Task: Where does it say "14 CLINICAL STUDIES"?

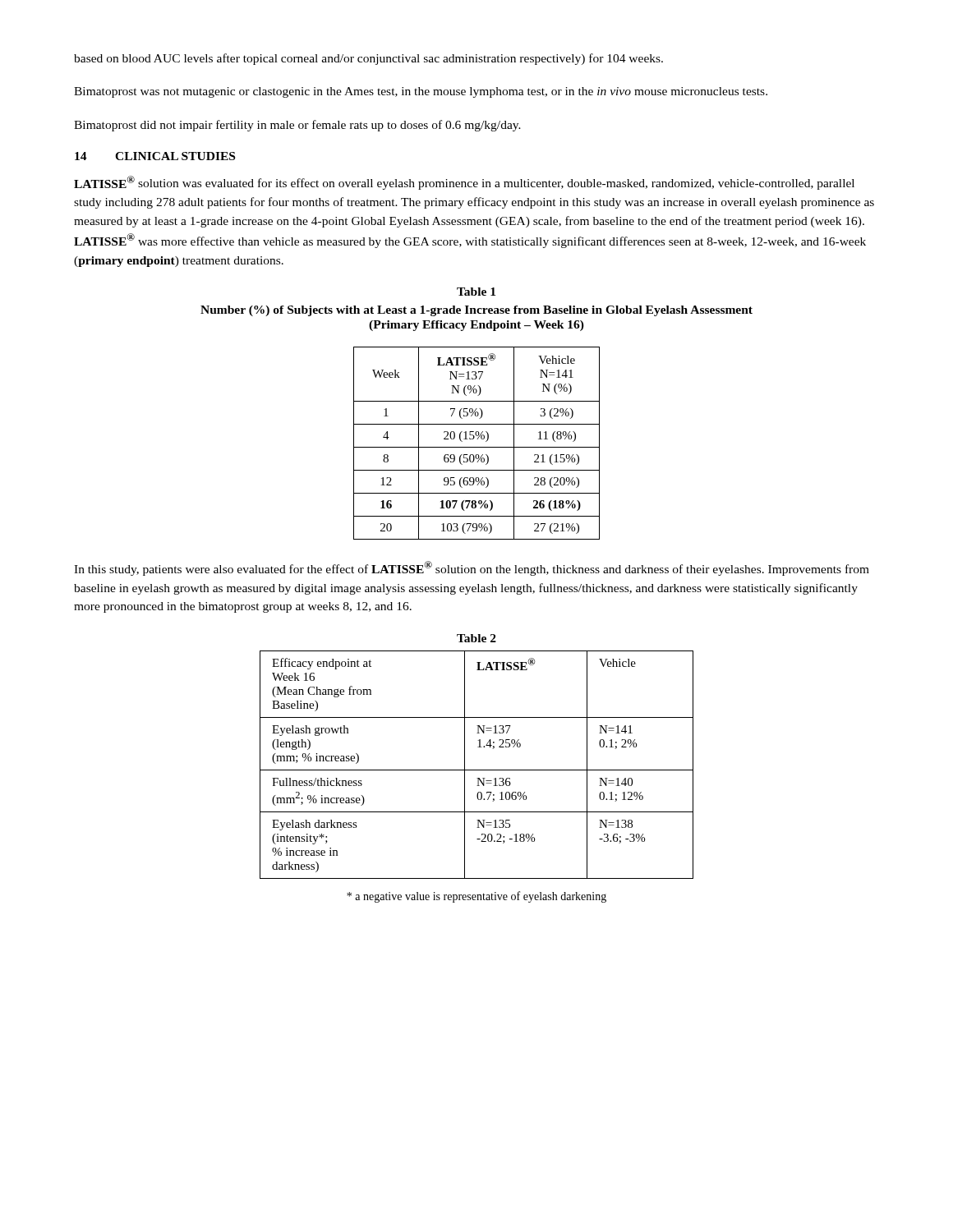Action: [x=155, y=156]
